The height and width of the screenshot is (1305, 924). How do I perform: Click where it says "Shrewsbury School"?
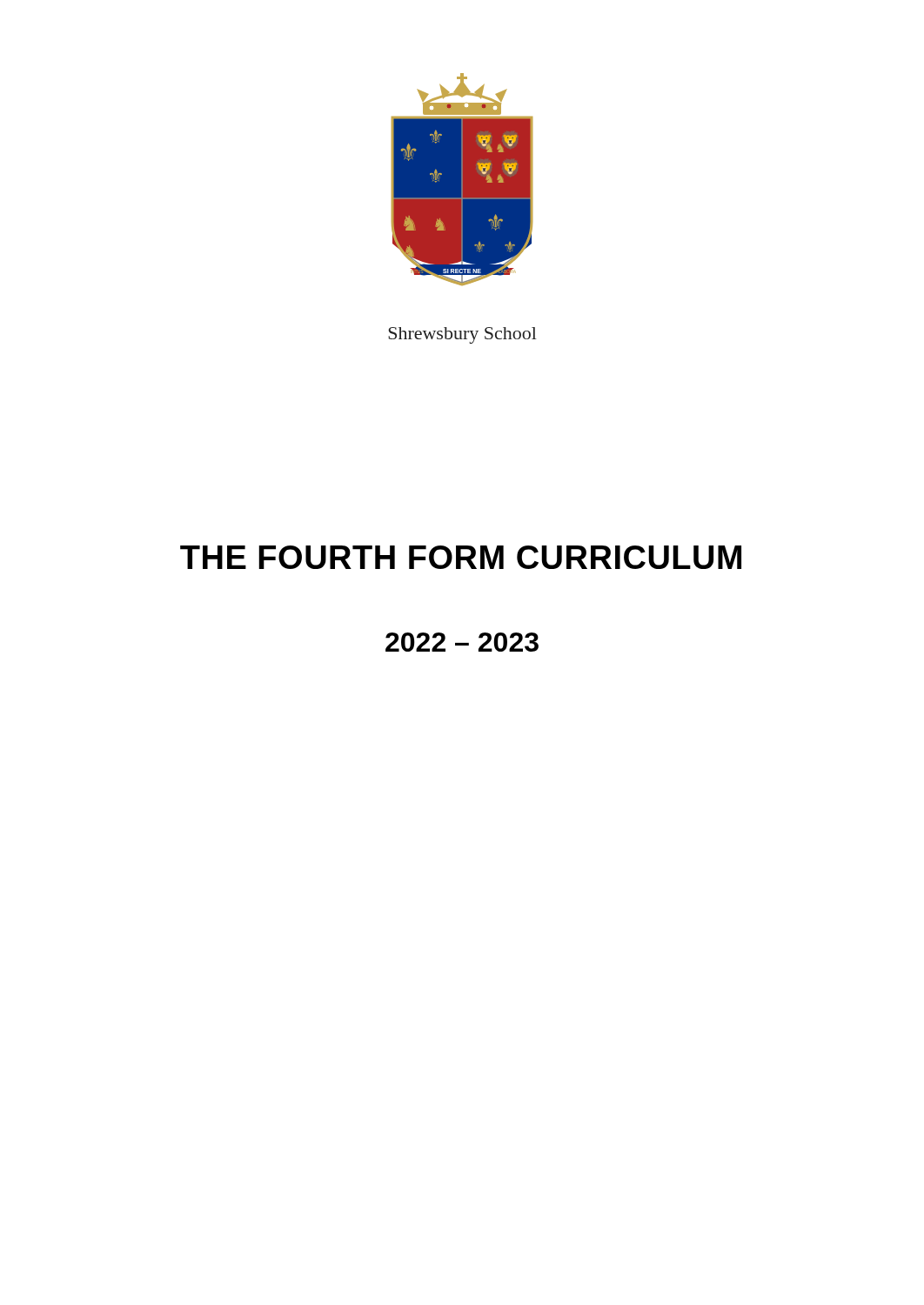462,333
